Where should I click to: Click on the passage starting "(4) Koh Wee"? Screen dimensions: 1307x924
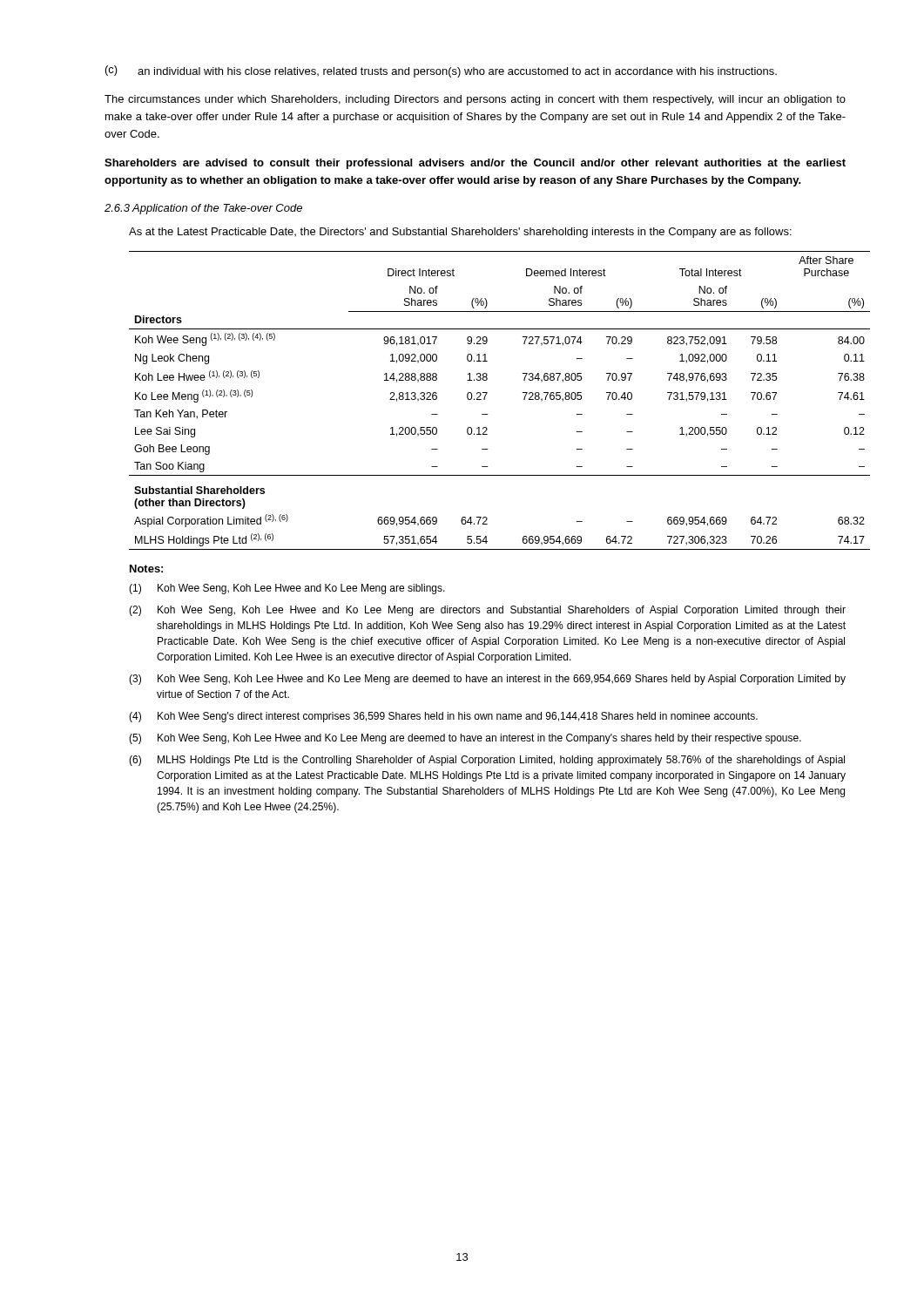tap(487, 716)
